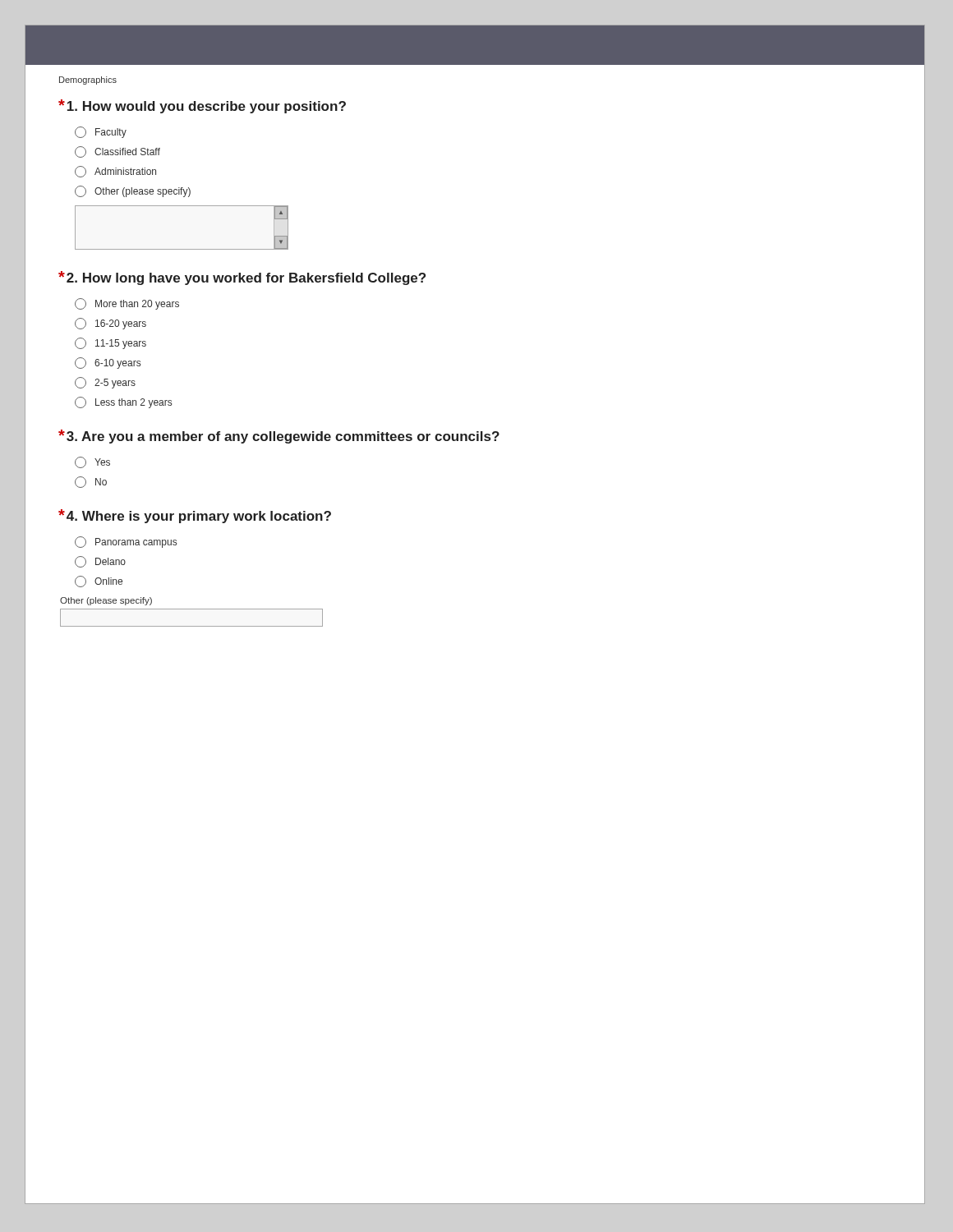Navigate to the region starting "Panorama campus"
Viewport: 953px width, 1232px height.
coord(126,542)
